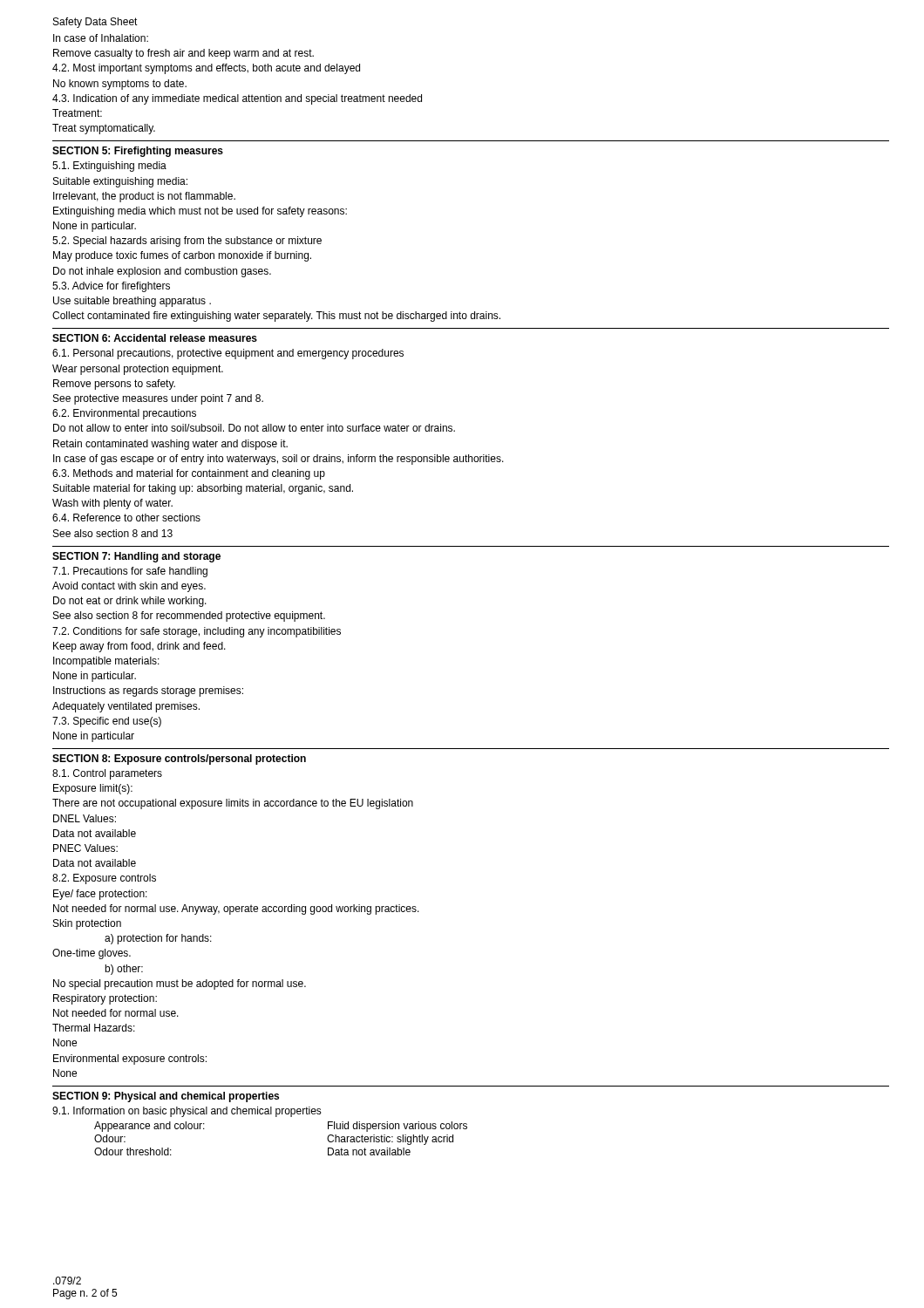Click on the text block that reads "In case of Inhalation:"

click(101, 38)
